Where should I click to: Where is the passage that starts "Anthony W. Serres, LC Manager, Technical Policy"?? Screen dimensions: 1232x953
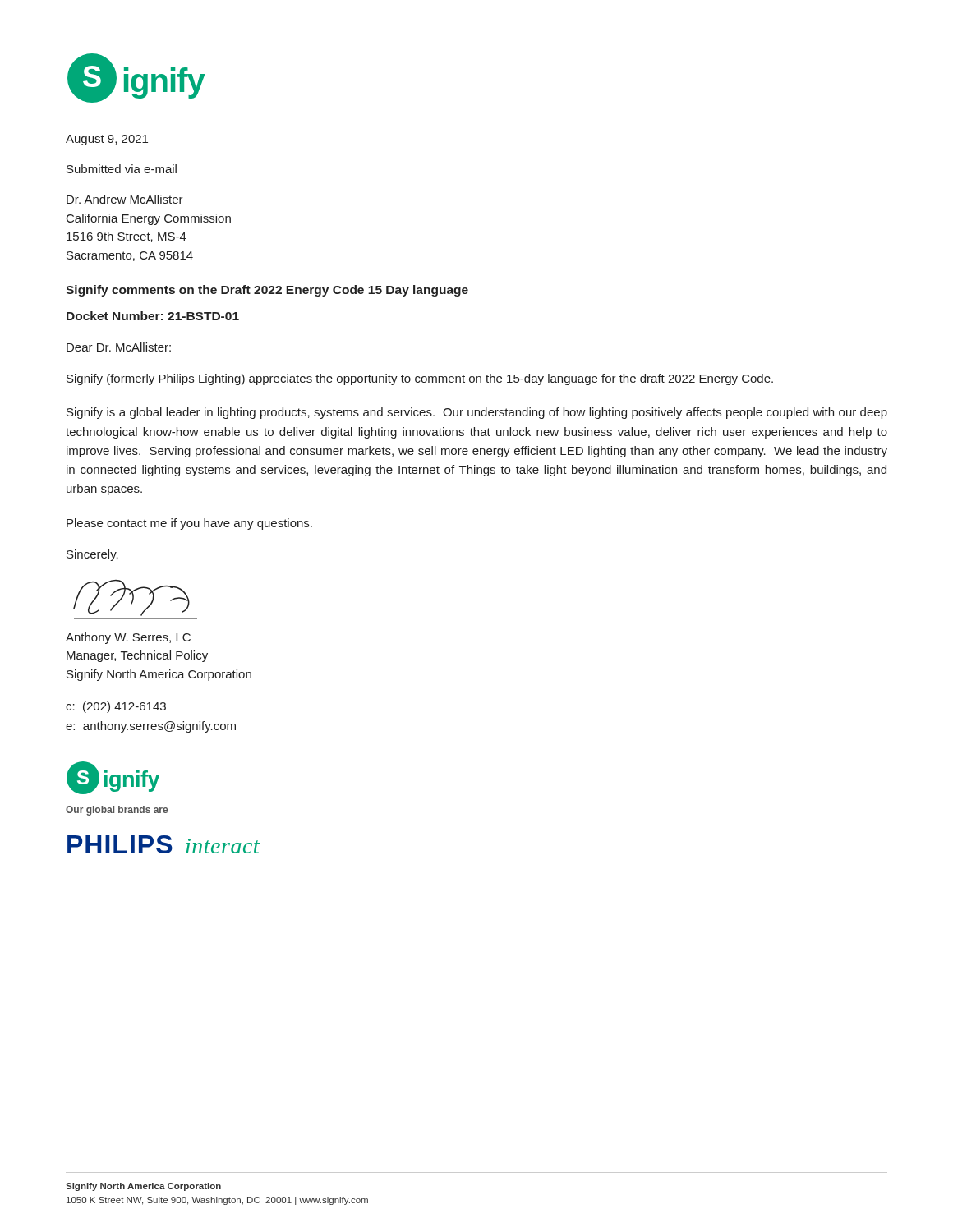159,655
